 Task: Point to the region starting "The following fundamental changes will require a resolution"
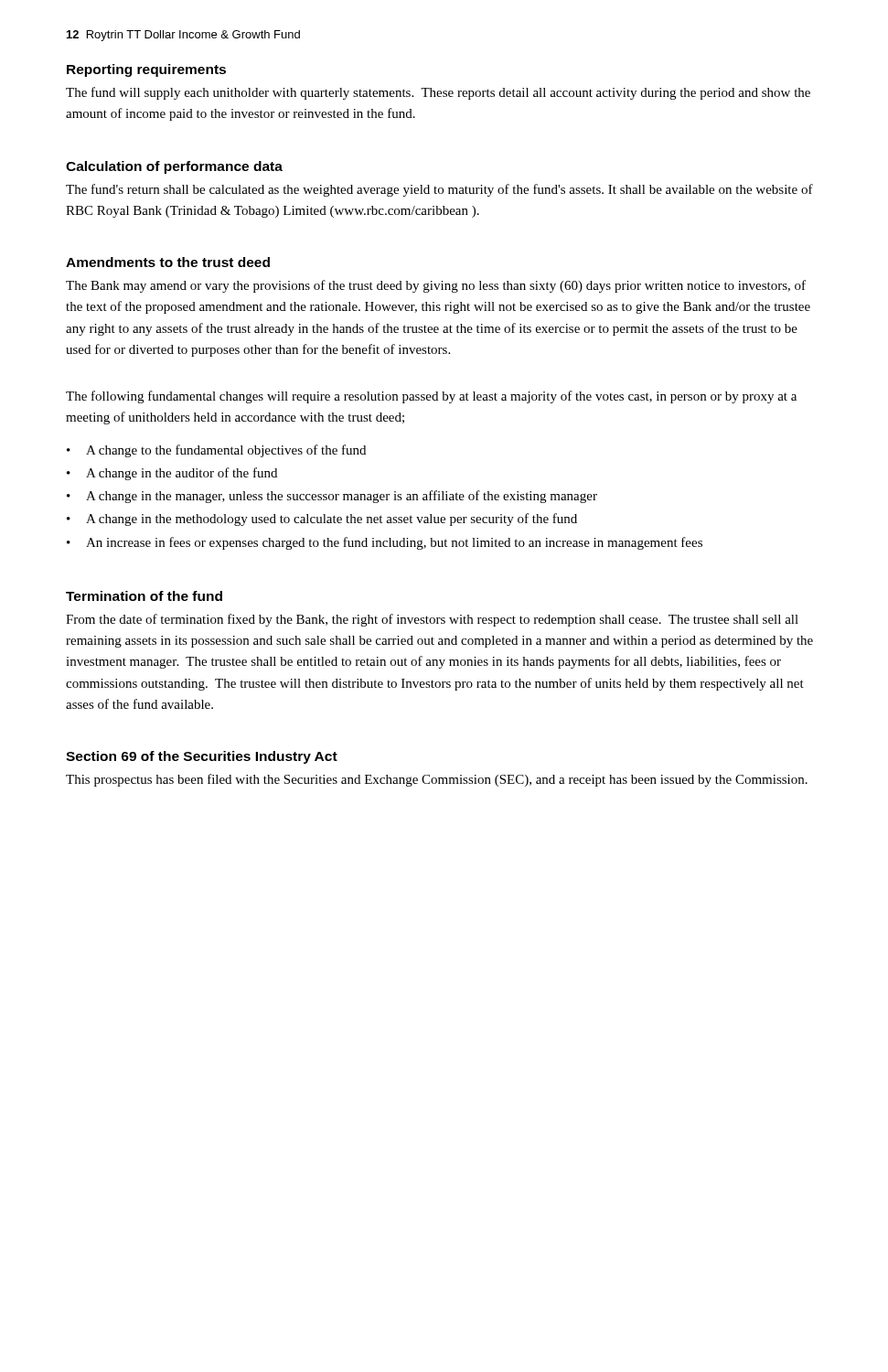(x=431, y=407)
